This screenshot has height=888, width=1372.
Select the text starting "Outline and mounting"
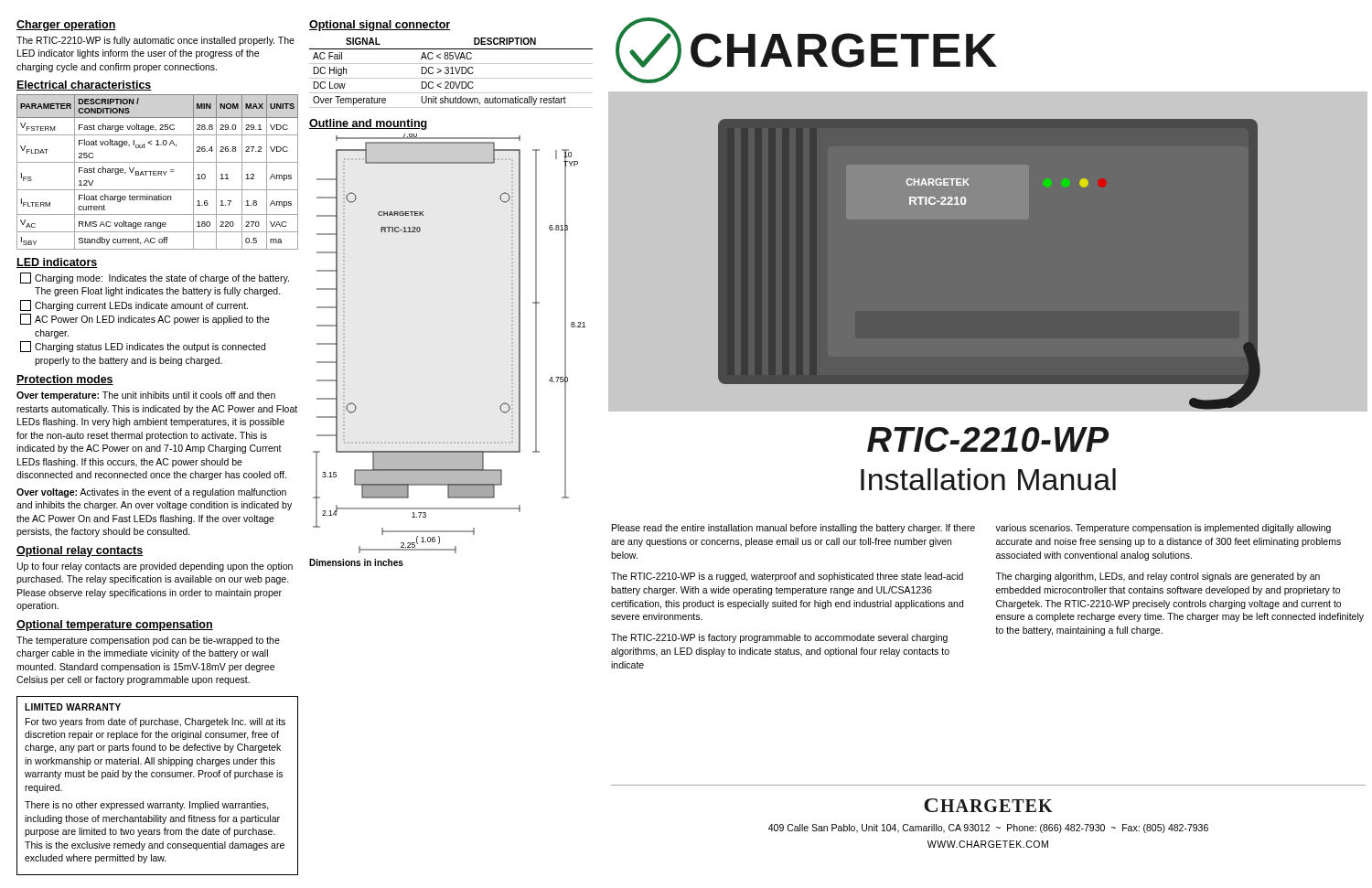tap(368, 123)
